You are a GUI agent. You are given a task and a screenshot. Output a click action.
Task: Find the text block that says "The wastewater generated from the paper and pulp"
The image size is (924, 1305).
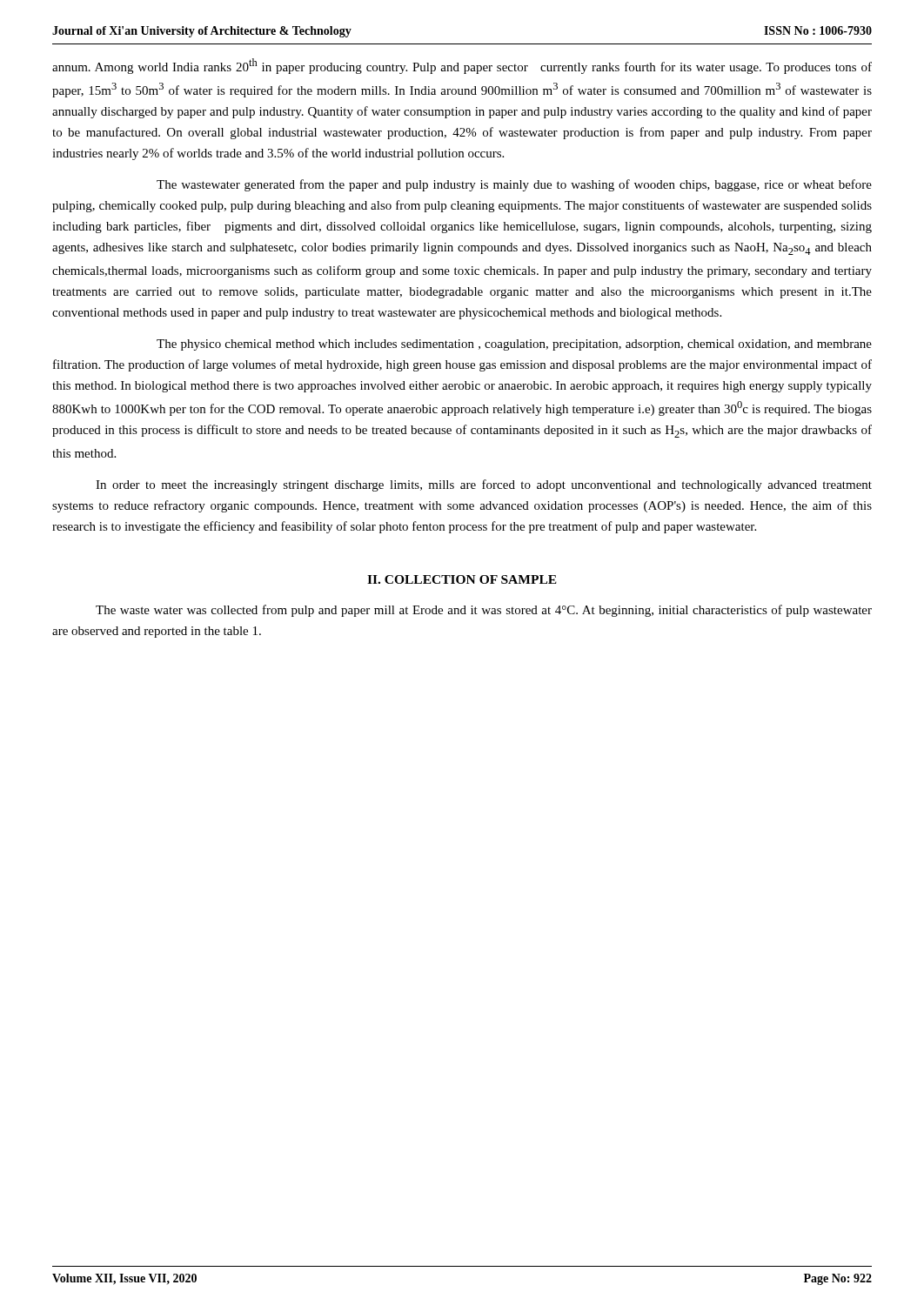point(462,248)
